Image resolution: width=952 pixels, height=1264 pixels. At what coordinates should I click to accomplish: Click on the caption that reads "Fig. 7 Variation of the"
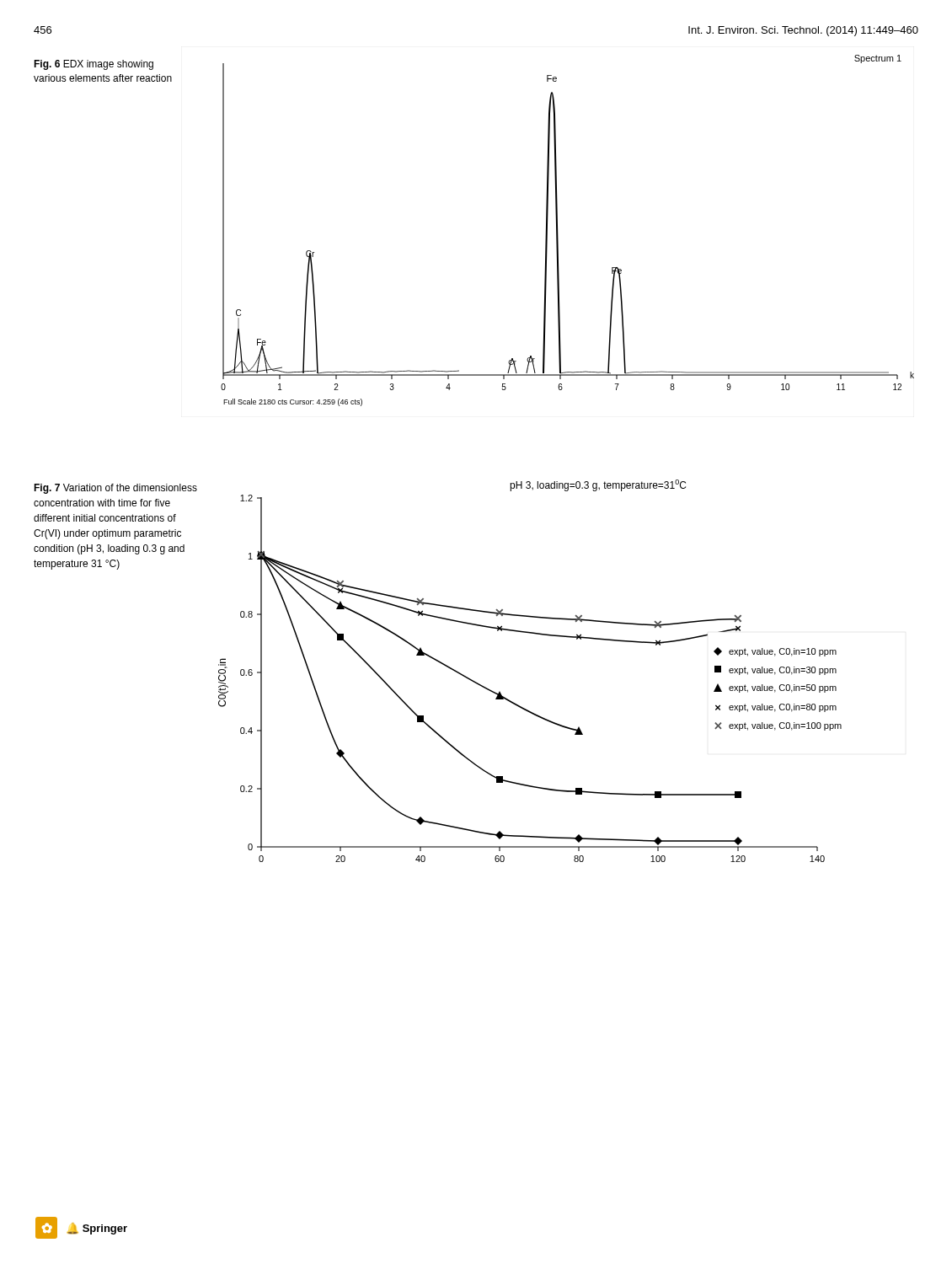coord(115,526)
